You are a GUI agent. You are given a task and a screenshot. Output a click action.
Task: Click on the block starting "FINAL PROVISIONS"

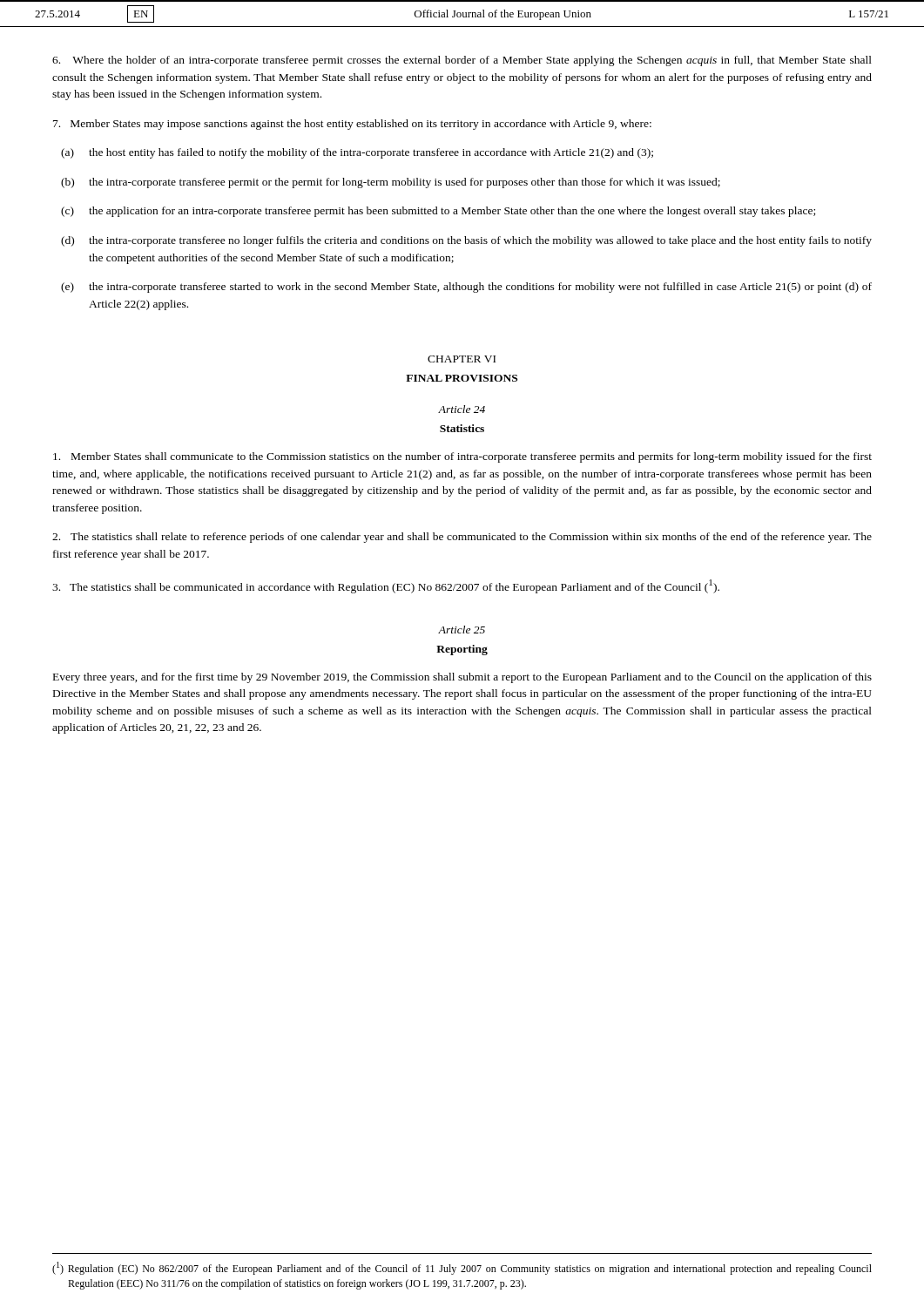[x=462, y=378]
